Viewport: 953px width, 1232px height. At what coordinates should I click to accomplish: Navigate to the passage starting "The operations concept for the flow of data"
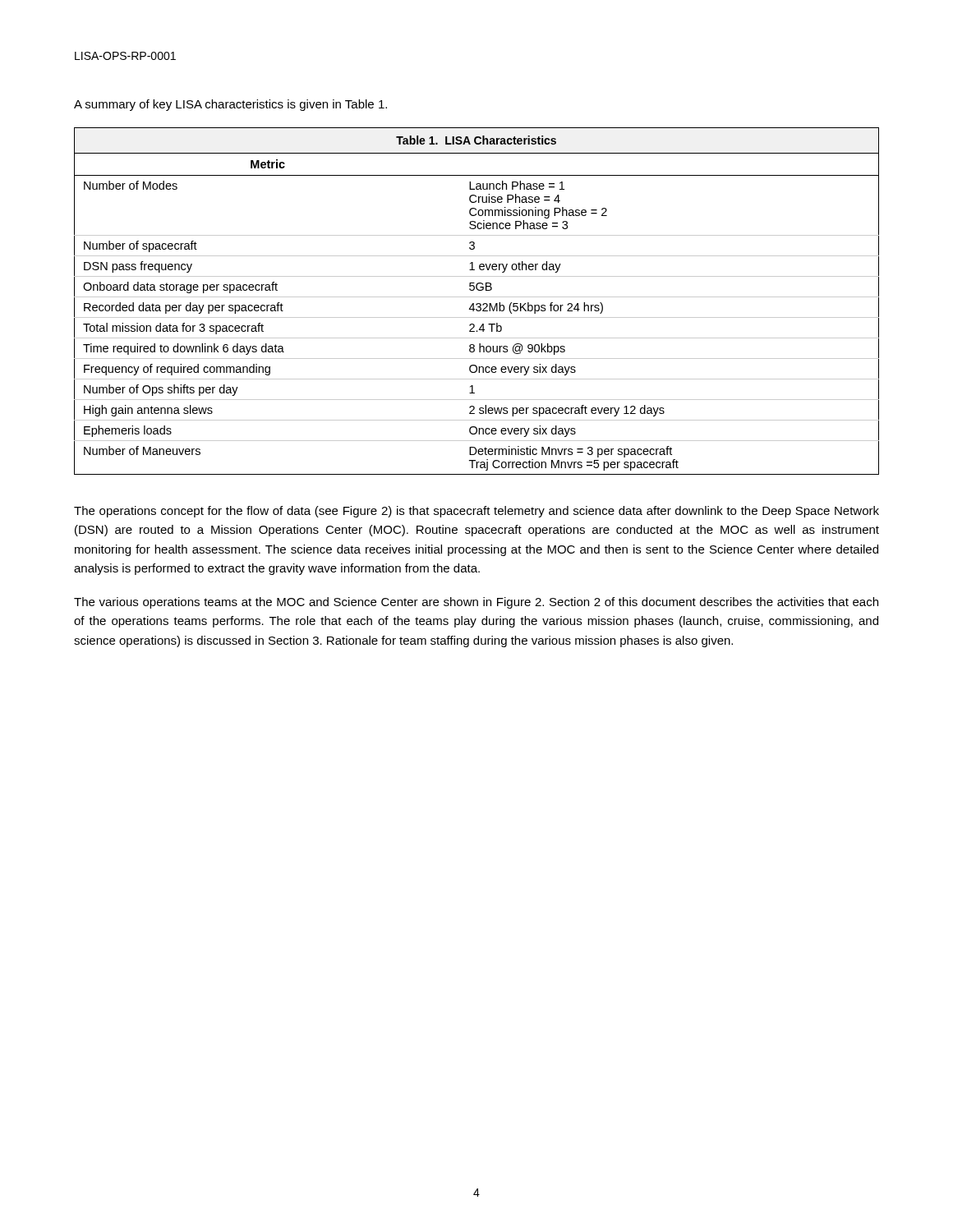(476, 539)
